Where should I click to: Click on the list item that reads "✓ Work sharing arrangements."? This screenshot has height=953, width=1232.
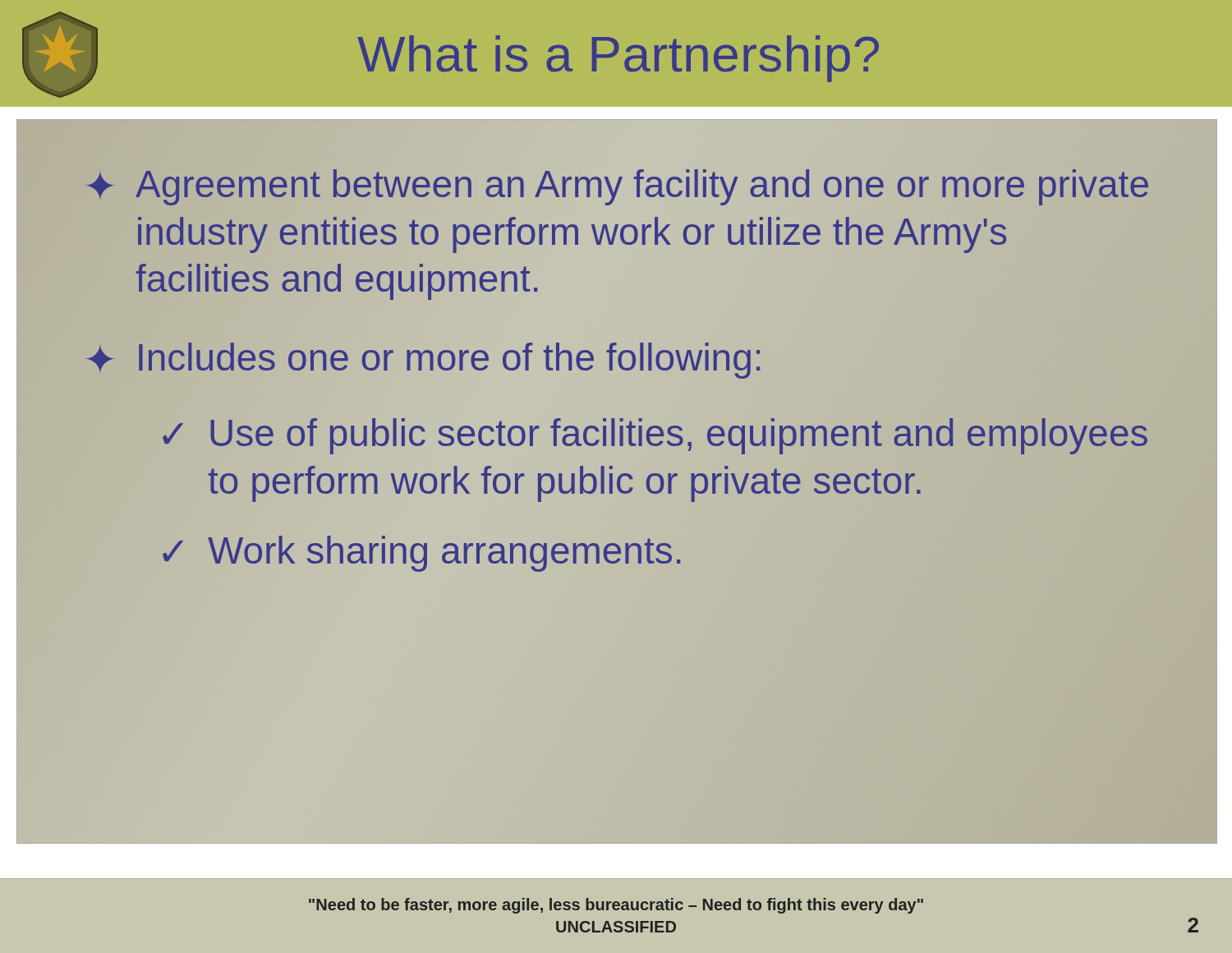click(x=420, y=552)
